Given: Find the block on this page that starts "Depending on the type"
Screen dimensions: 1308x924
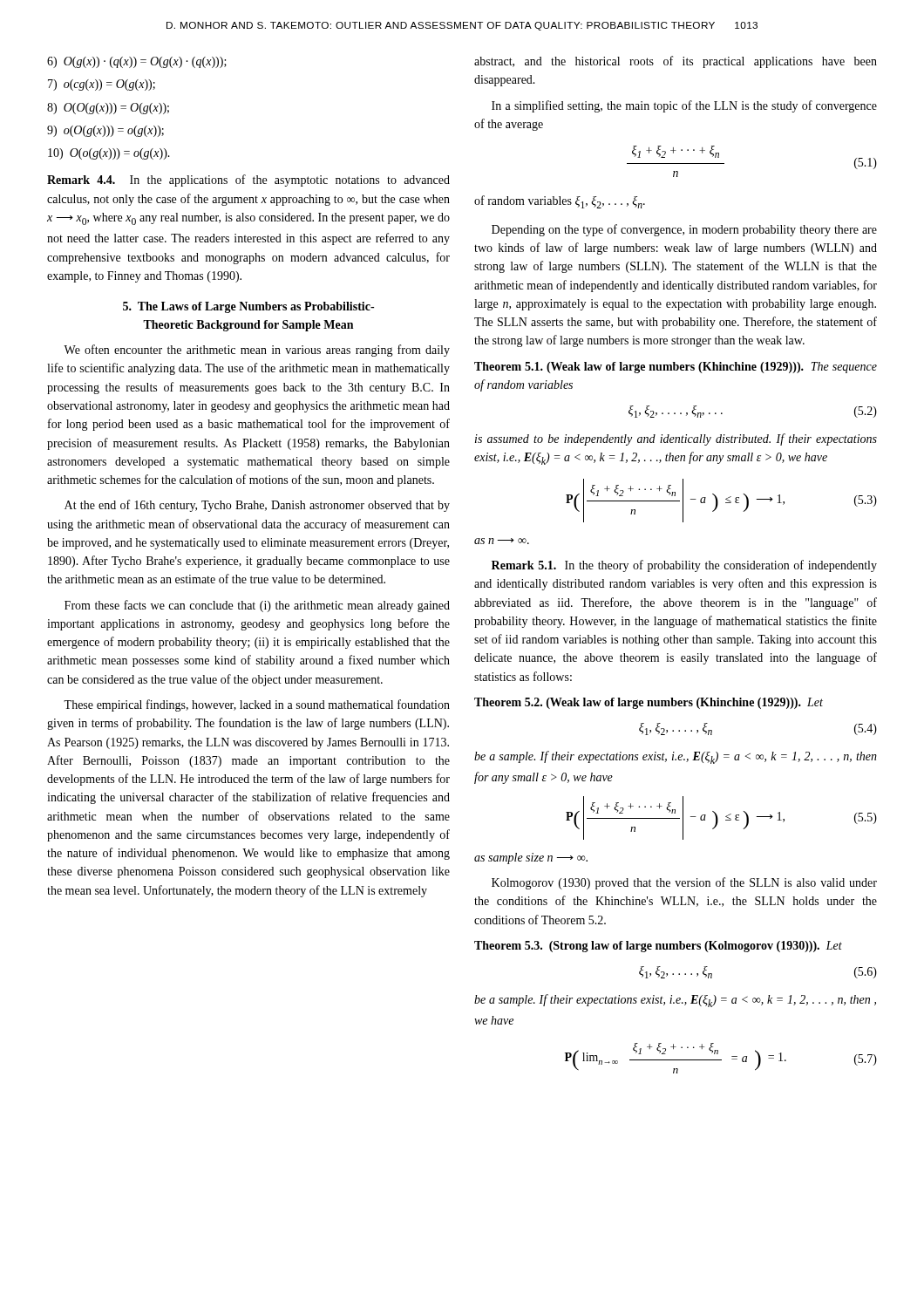Looking at the screenshot, I should click(676, 285).
